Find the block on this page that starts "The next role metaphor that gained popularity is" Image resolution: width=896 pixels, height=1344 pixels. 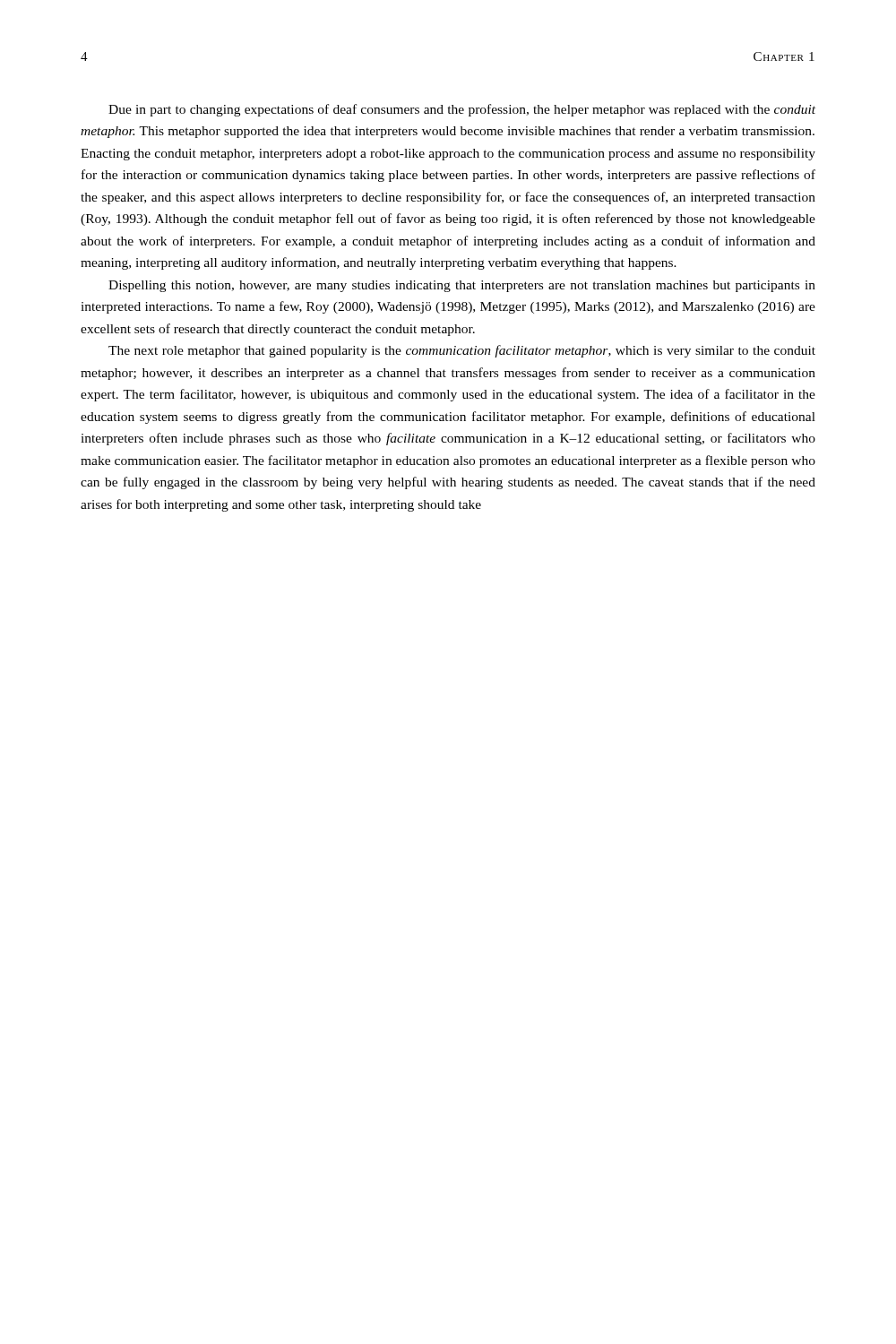[x=448, y=428]
